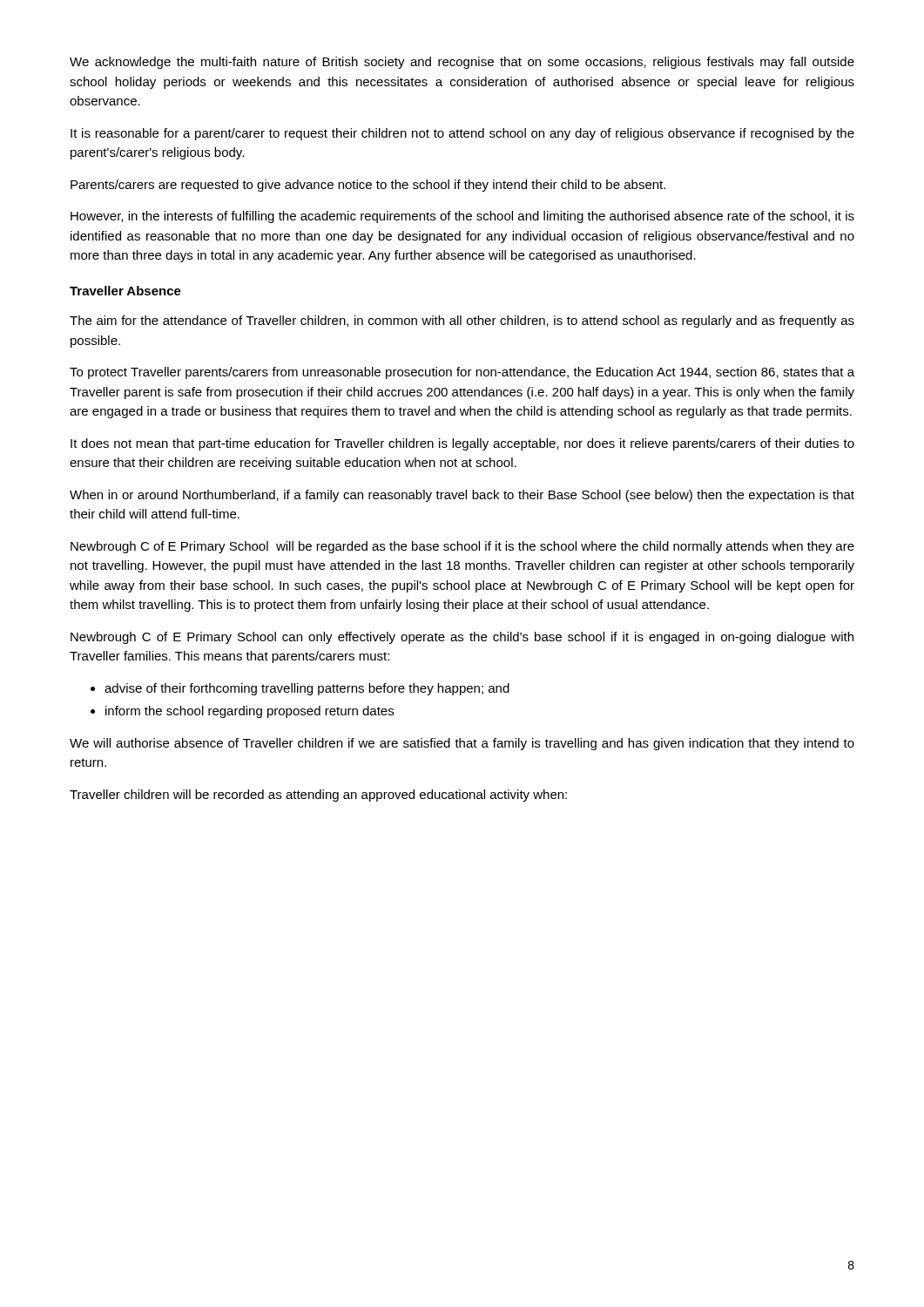Image resolution: width=924 pixels, height=1307 pixels.
Task: Point to the element starting "The aim for the attendance of"
Action: pyautogui.click(x=462, y=331)
